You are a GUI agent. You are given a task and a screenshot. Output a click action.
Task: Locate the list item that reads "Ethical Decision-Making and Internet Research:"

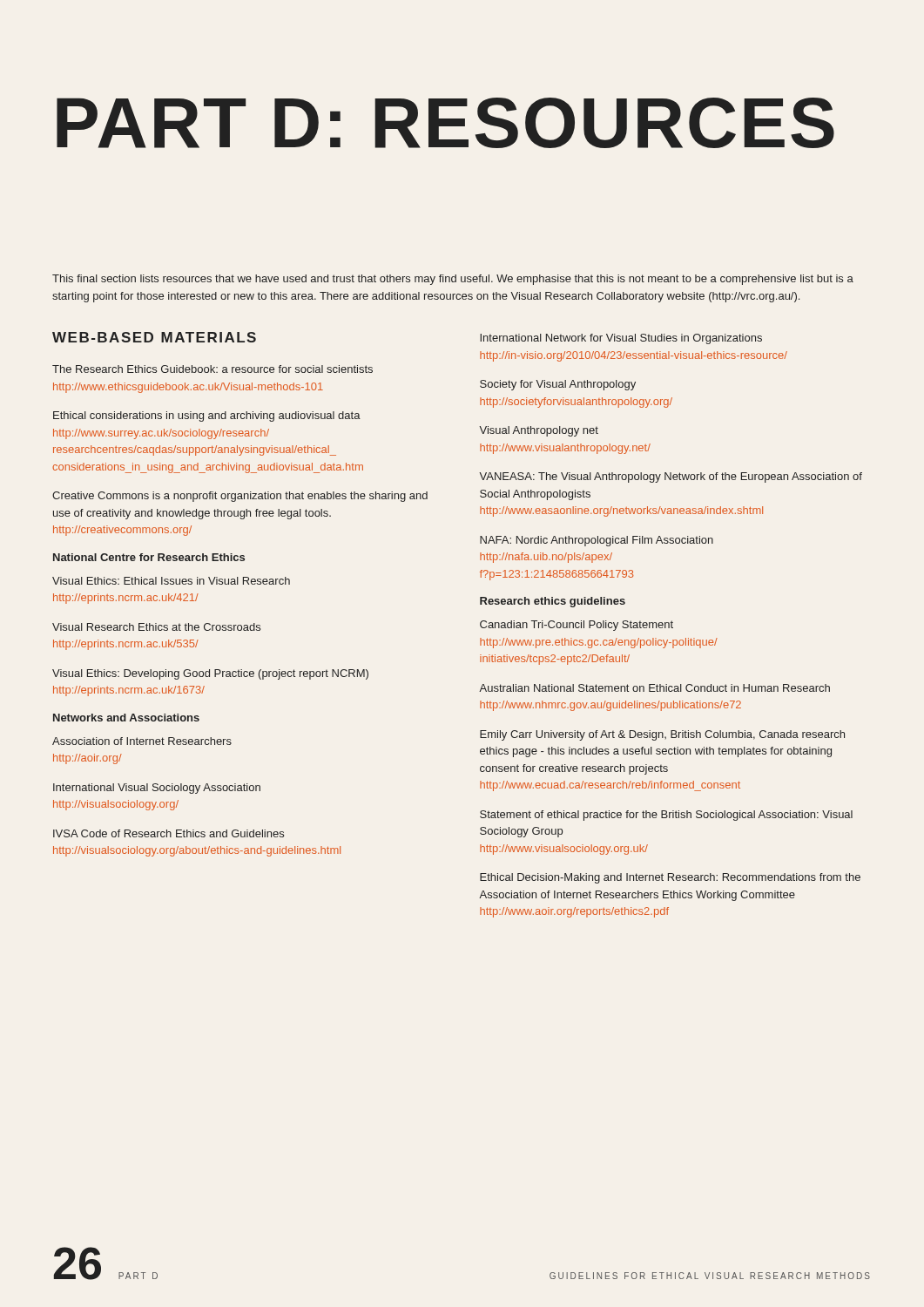coord(670,894)
